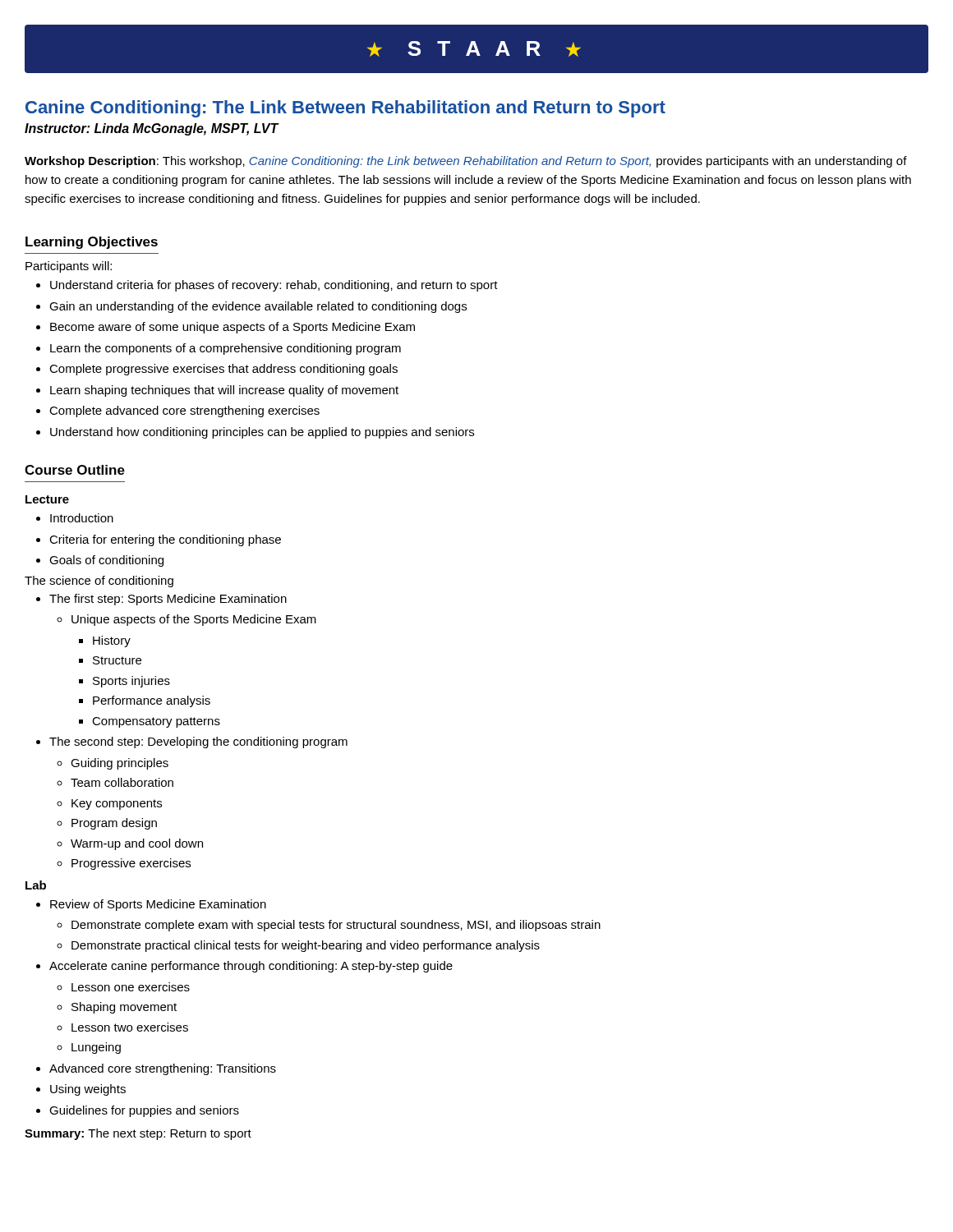This screenshot has height=1232, width=953.
Task: Click the passage that begins "The science of"
Action: point(99,580)
